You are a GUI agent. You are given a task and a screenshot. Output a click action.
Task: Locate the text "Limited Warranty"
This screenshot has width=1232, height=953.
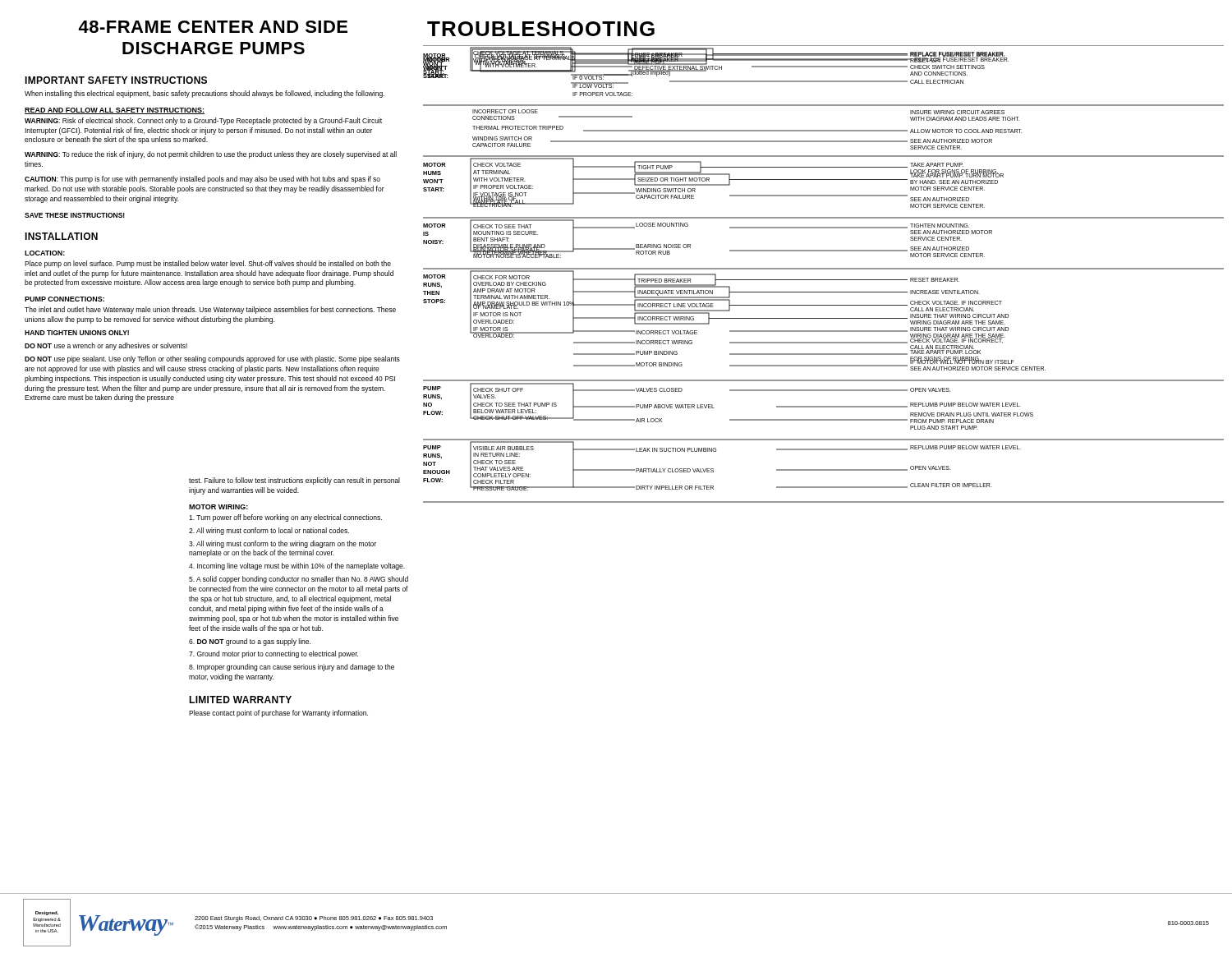pos(300,700)
